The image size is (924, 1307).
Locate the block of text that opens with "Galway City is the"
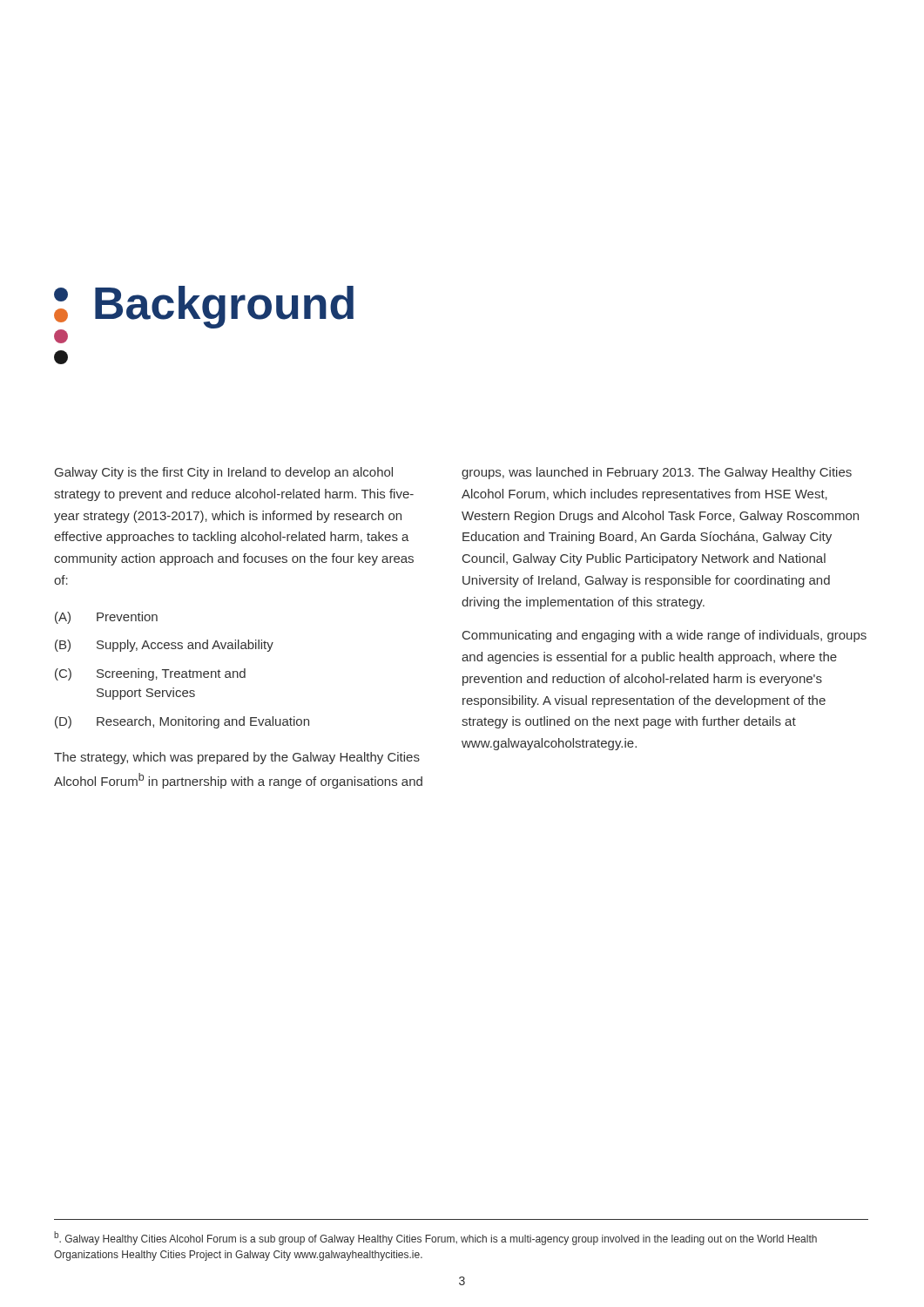234,526
